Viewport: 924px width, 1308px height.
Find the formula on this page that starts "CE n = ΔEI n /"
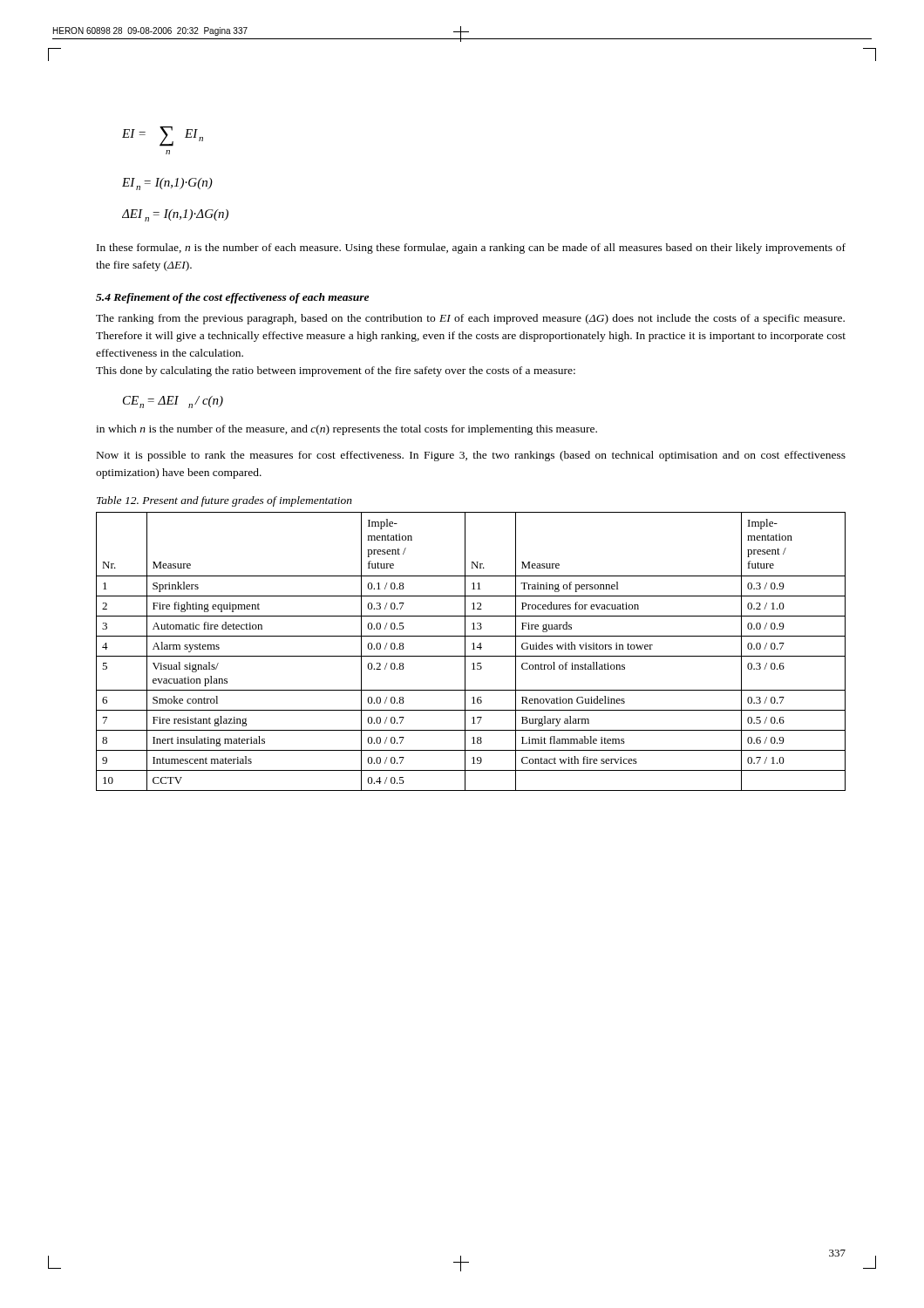pos(222,400)
